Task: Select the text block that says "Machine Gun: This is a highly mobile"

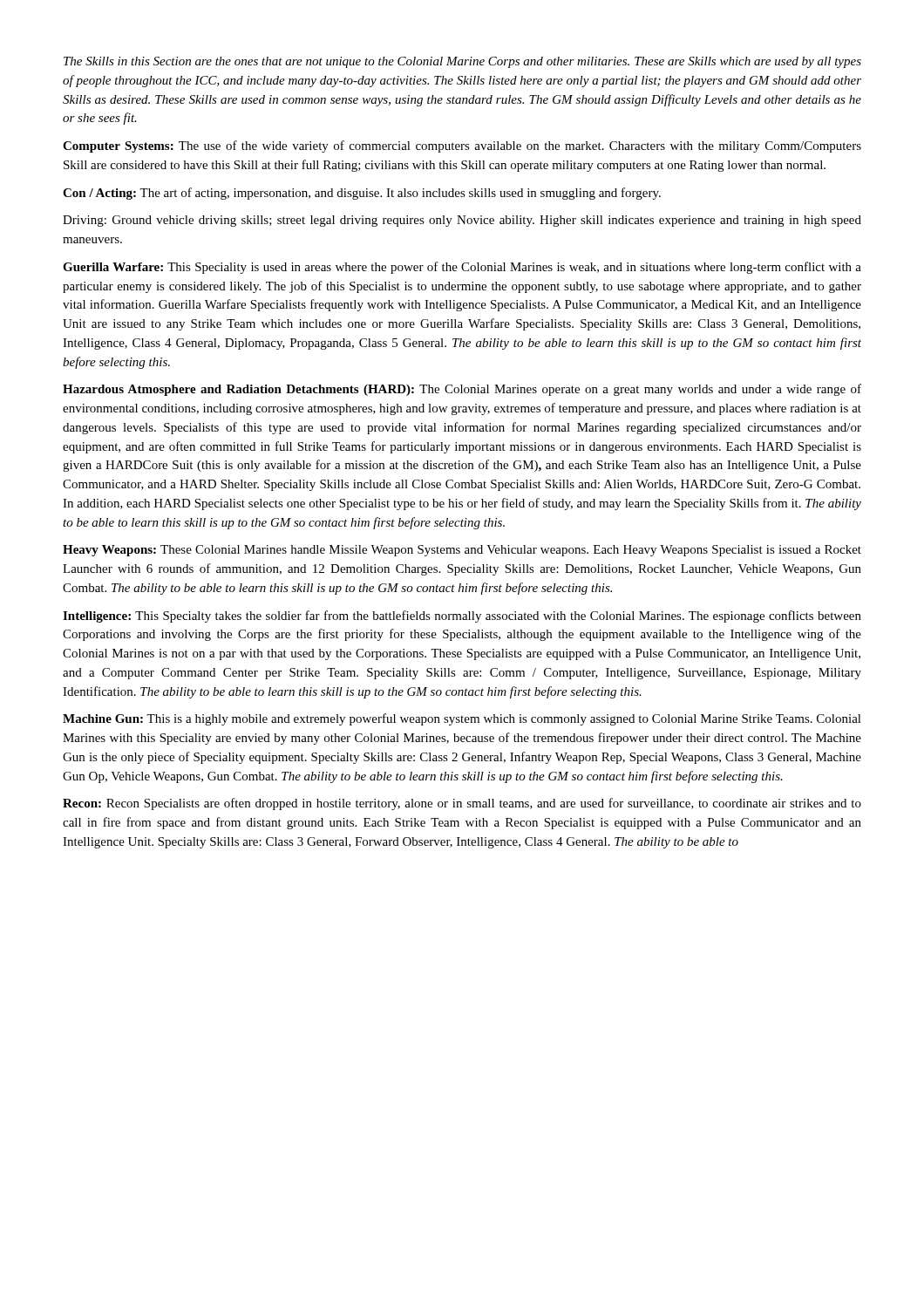Action: pyautogui.click(x=462, y=748)
